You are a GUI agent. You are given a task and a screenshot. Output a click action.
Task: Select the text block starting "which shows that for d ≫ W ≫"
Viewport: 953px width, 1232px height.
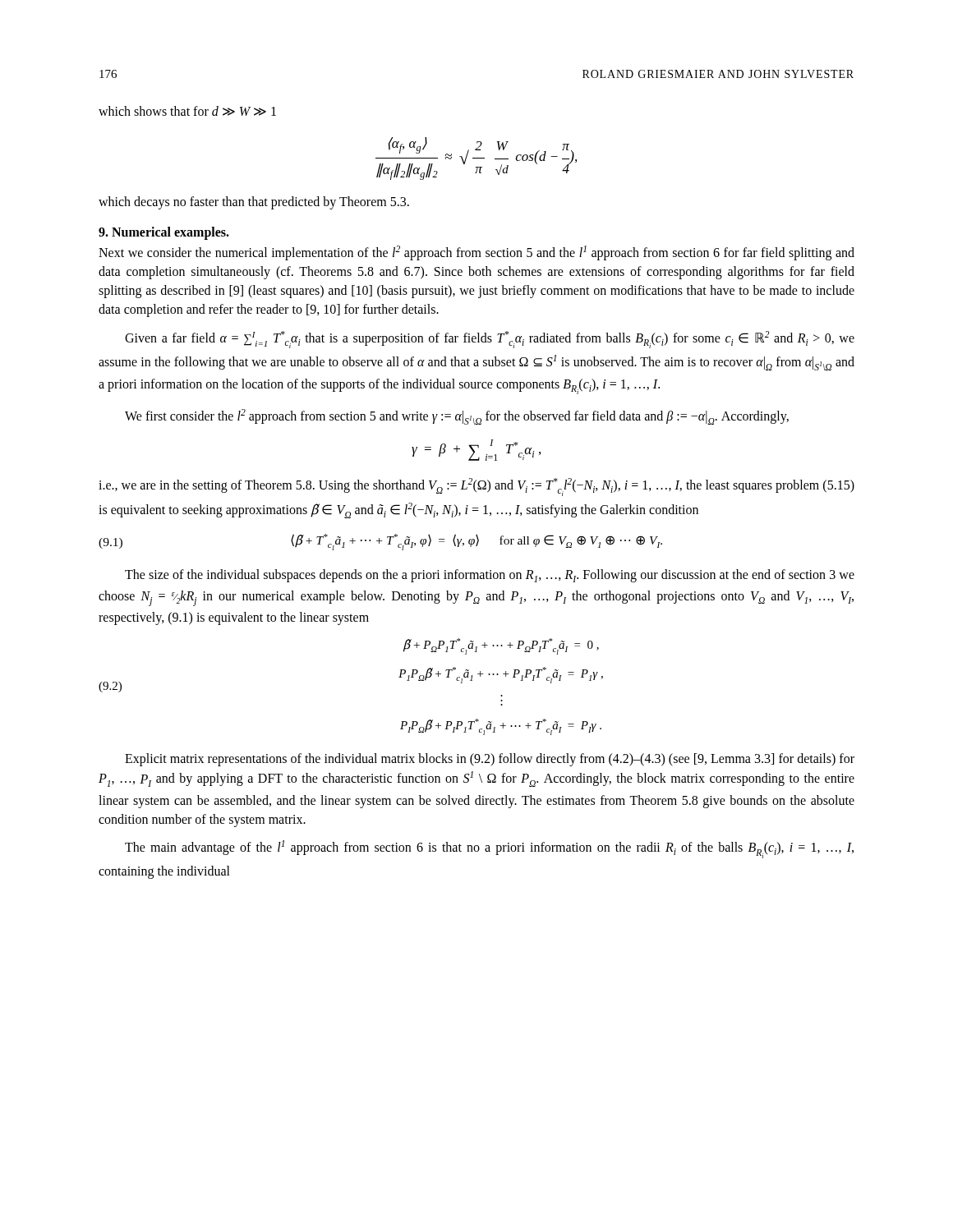[x=188, y=111]
